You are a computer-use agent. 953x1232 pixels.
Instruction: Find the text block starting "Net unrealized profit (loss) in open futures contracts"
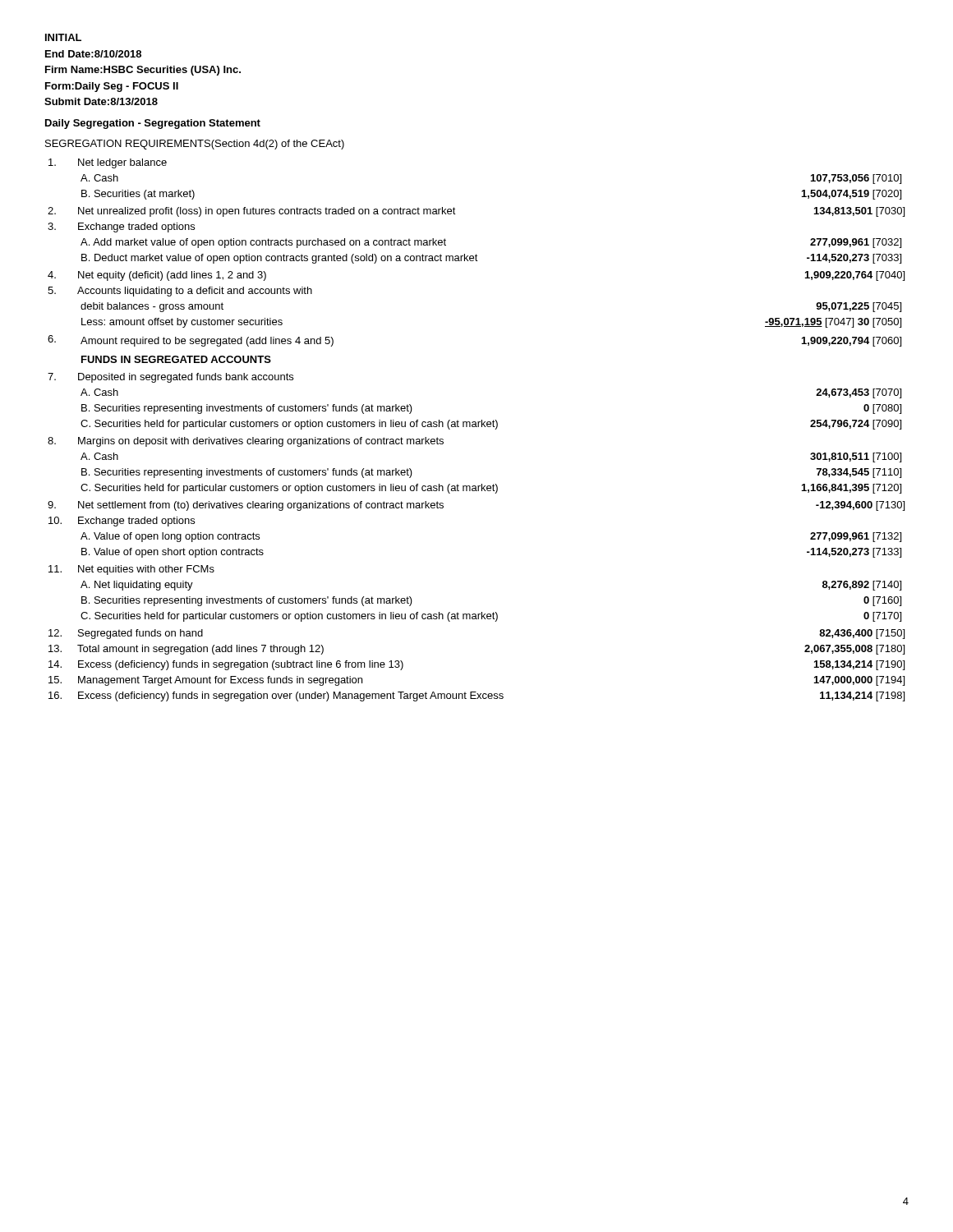click(x=266, y=210)
